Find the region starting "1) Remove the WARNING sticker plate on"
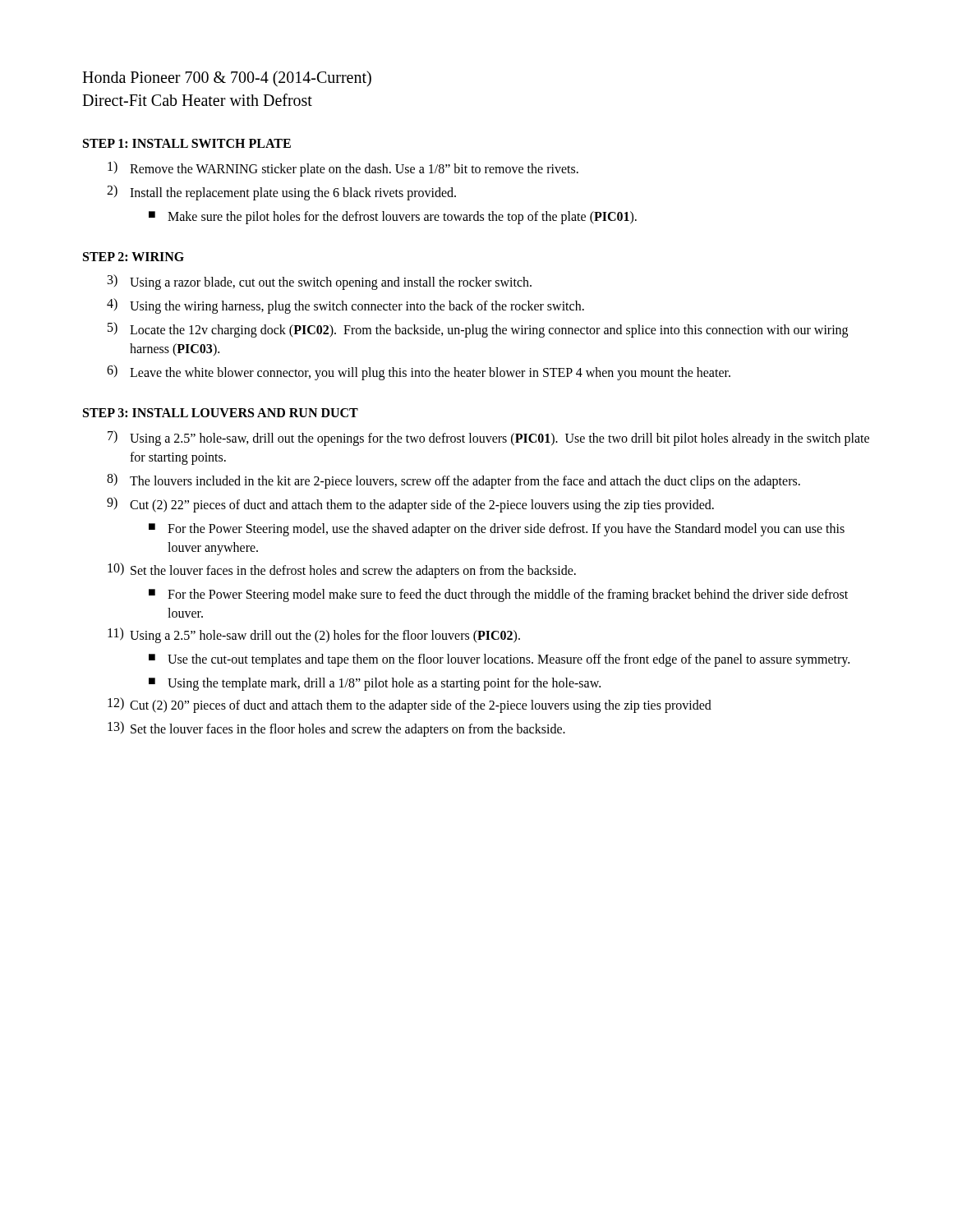Image resolution: width=953 pixels, height=1232 pixels. (489, 169)
